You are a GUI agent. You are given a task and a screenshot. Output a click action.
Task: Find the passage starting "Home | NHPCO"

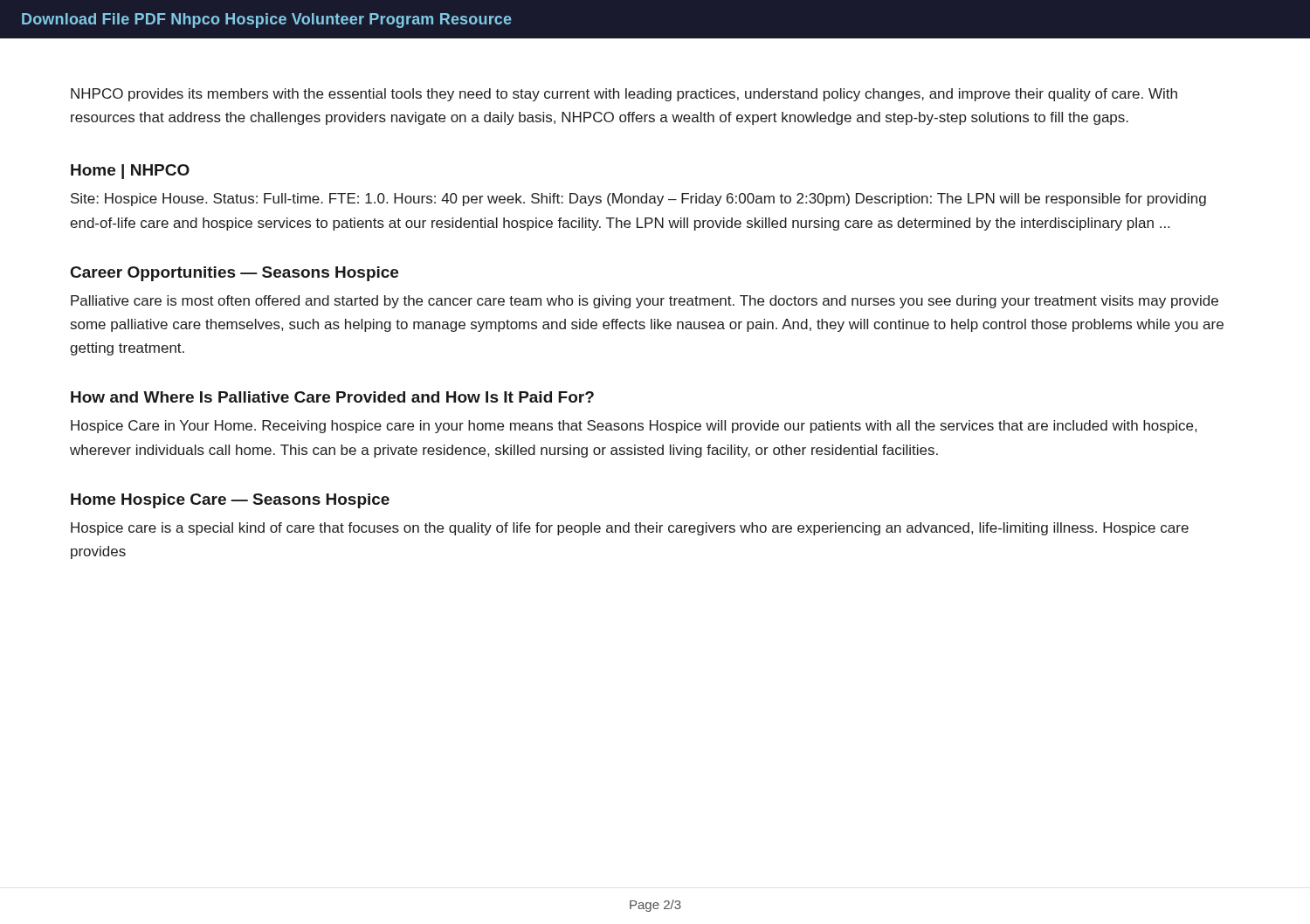click(130, 170)
